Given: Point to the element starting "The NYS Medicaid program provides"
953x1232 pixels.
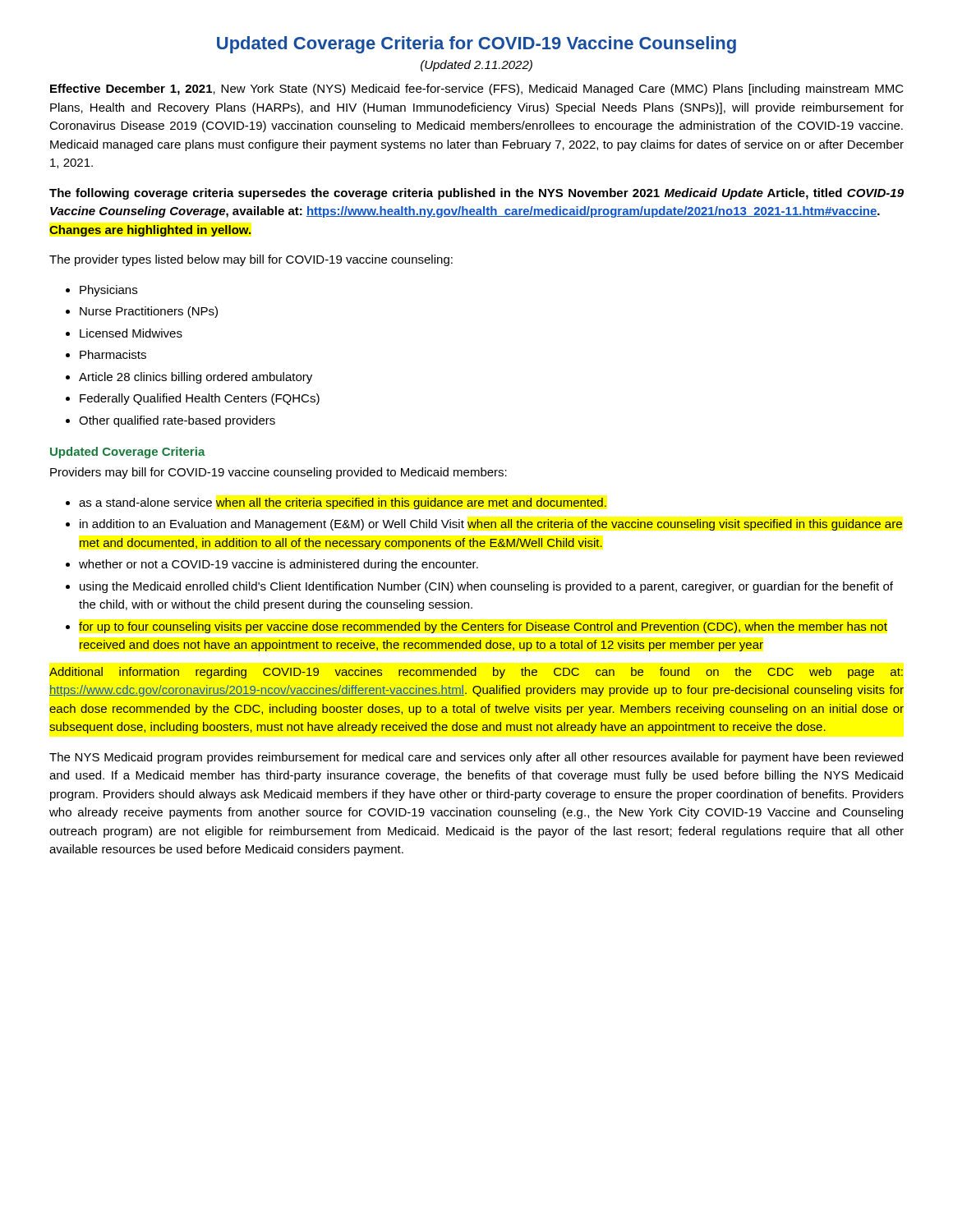Looking at the screenshot, I should (476, 803).
